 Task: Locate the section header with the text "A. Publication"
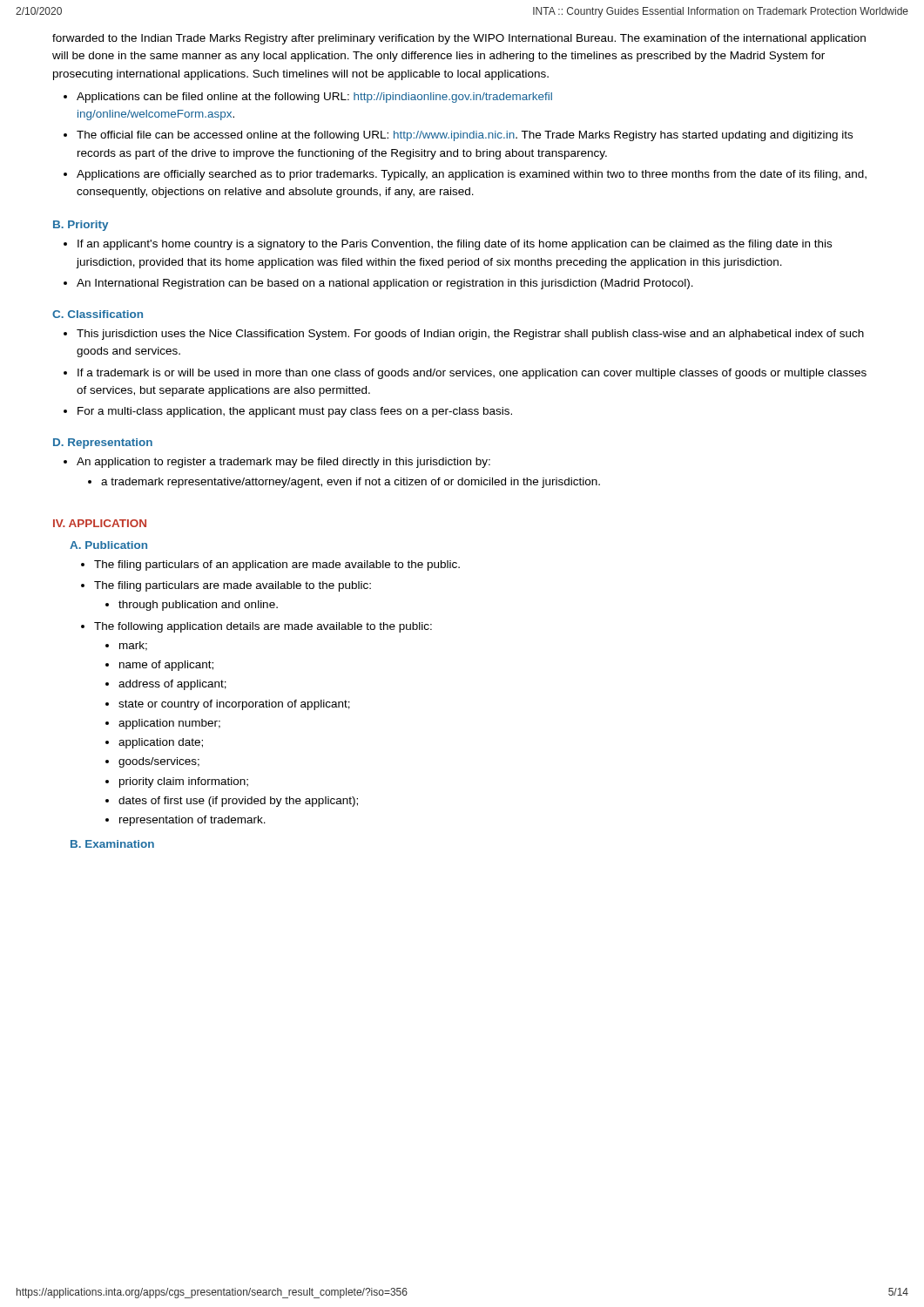pyautogui.click(x=109, y=545)
